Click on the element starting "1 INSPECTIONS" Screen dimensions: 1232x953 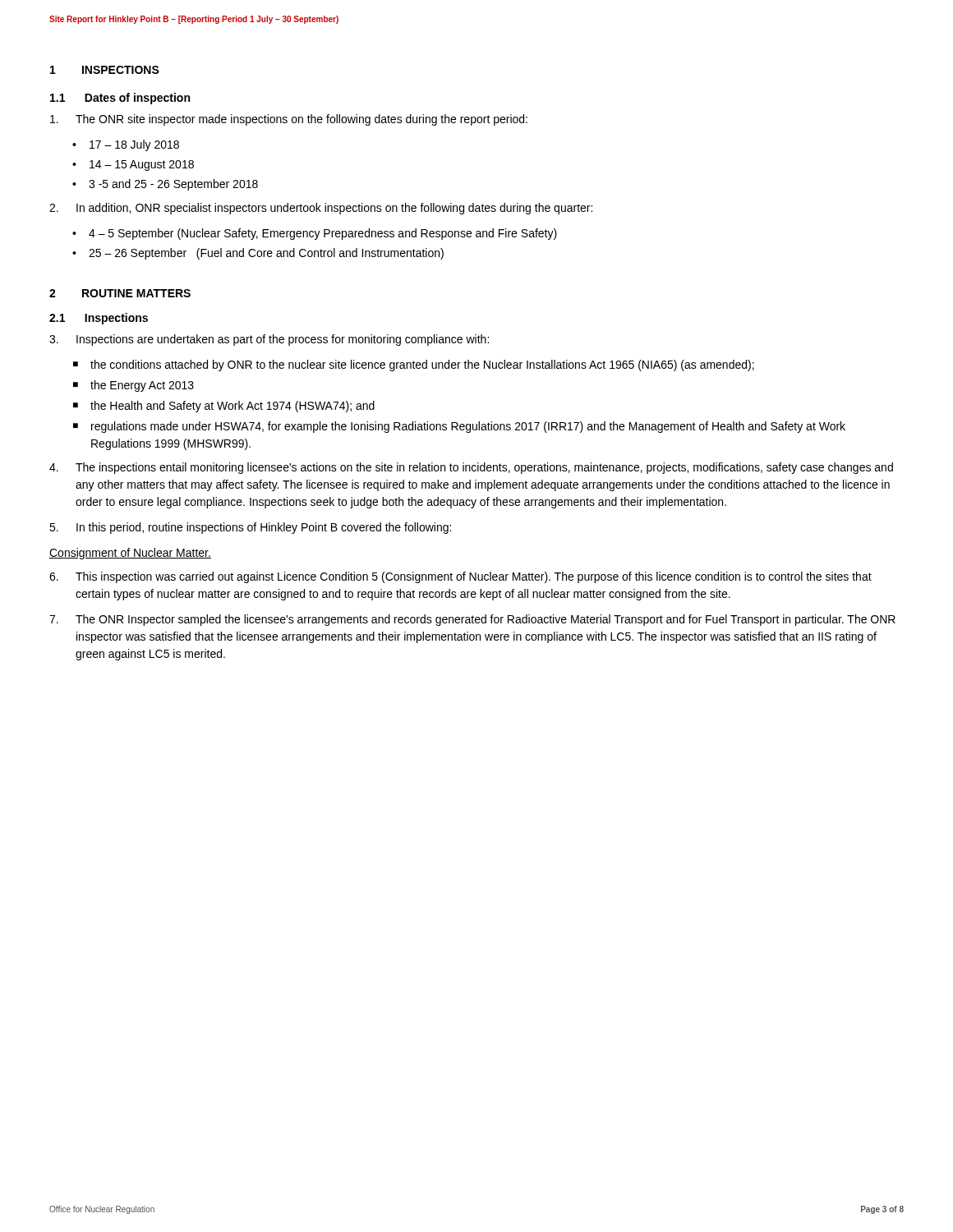[104, 70]
